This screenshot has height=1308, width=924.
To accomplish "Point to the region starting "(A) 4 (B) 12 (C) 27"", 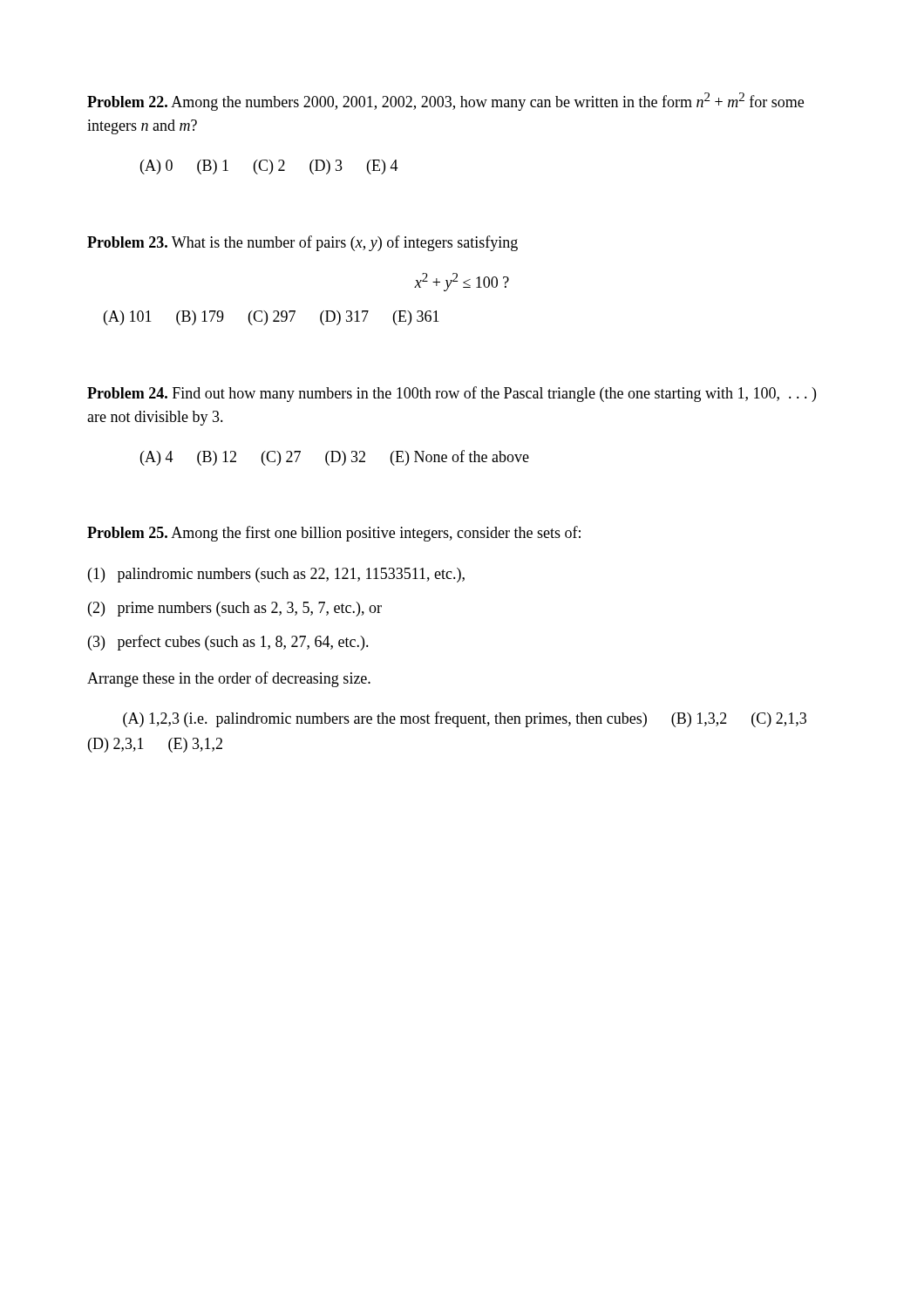I will [334, 457].
